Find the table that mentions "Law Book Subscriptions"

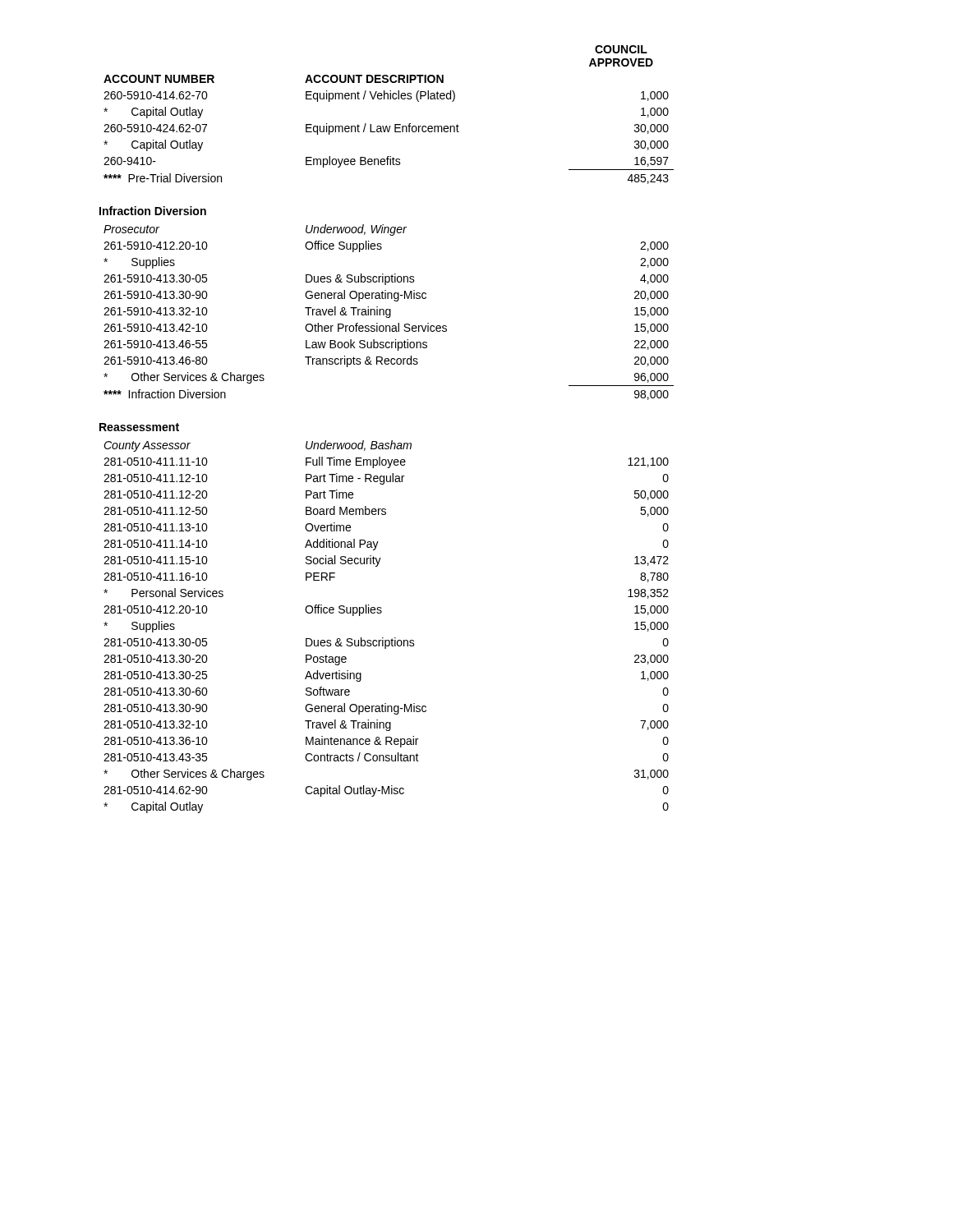point(386,312)
